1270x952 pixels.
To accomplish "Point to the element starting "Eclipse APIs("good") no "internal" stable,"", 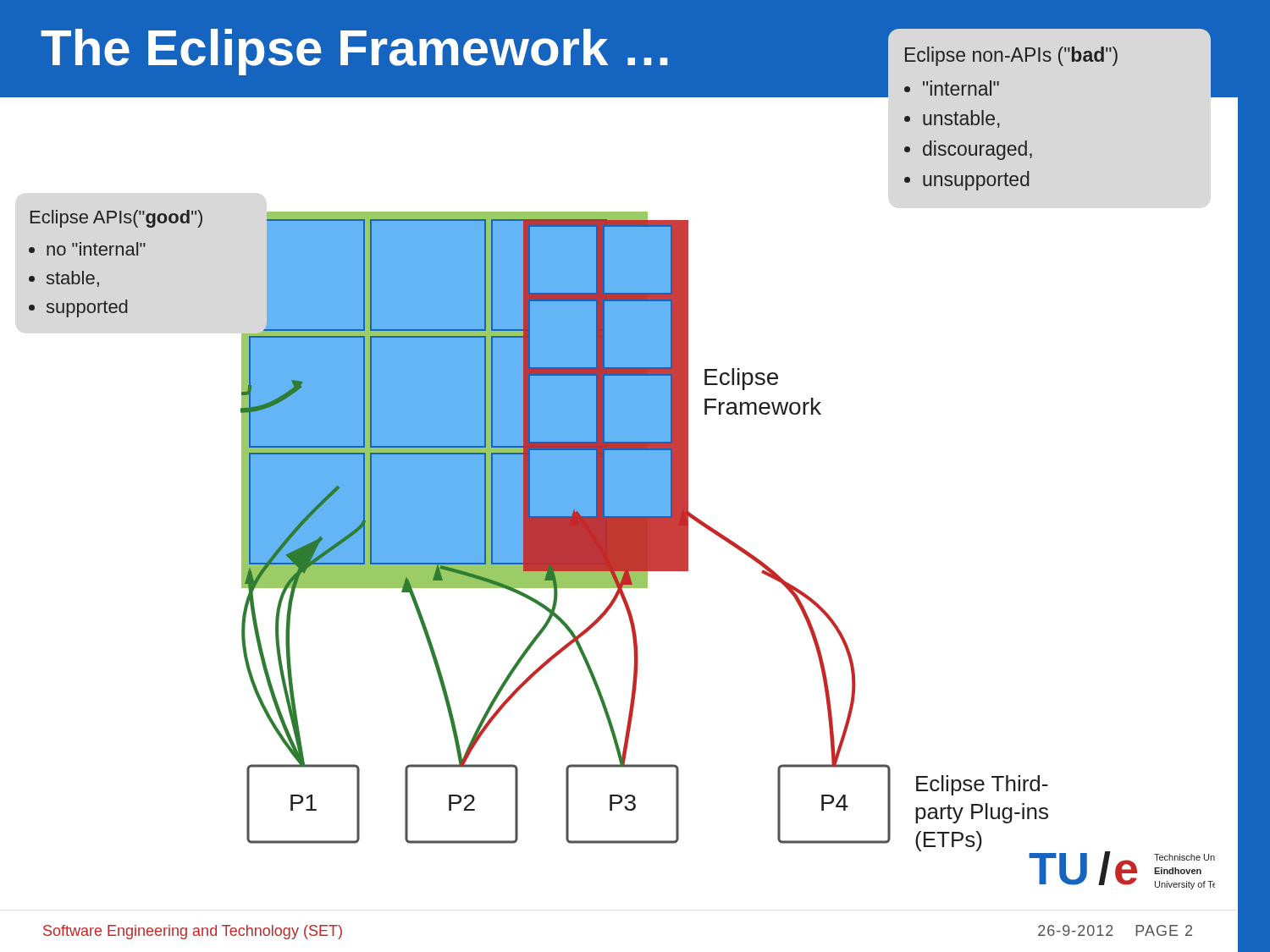I will (141, 264).
